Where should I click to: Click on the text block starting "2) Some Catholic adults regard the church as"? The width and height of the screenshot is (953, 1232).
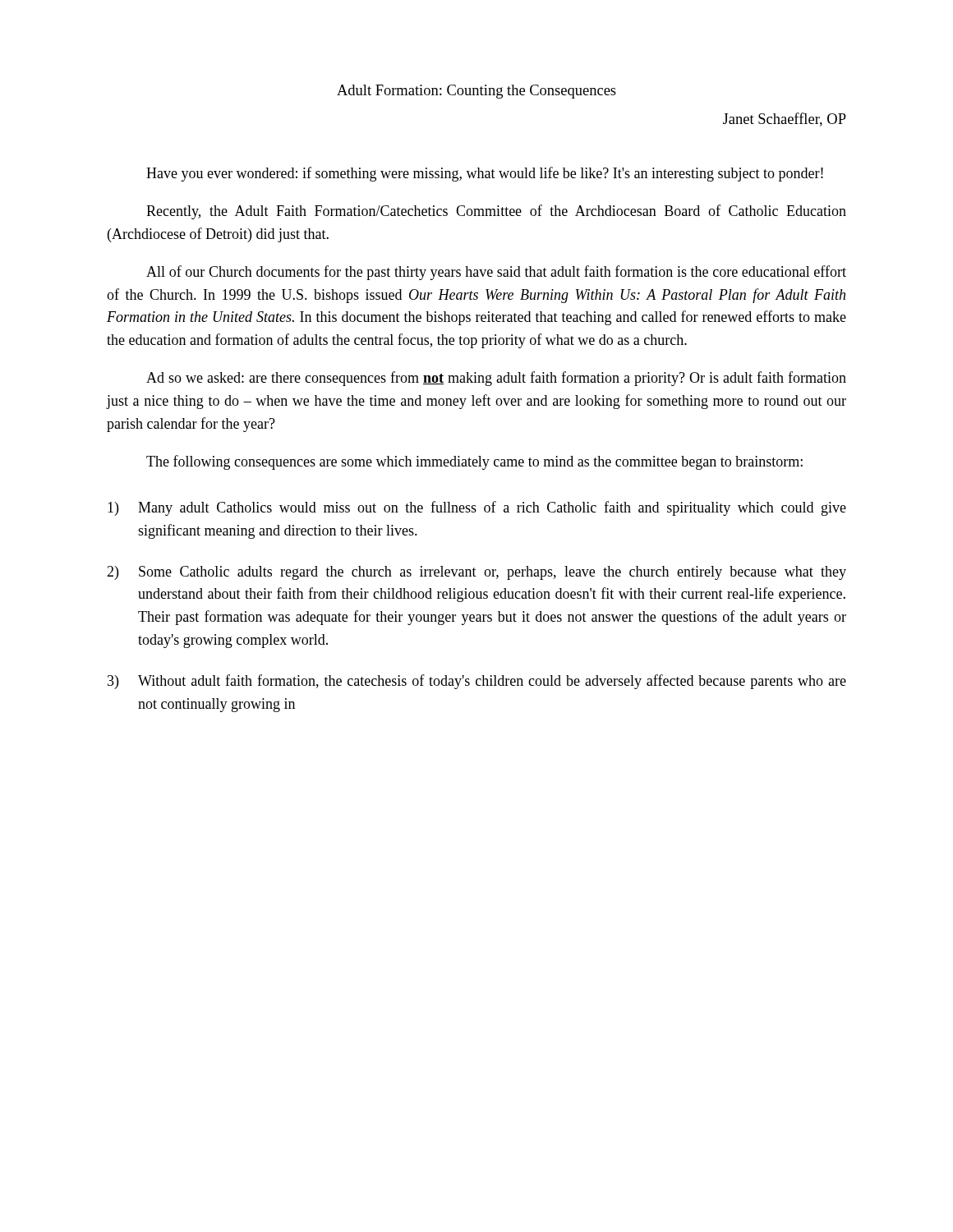[x=476, y=606]
